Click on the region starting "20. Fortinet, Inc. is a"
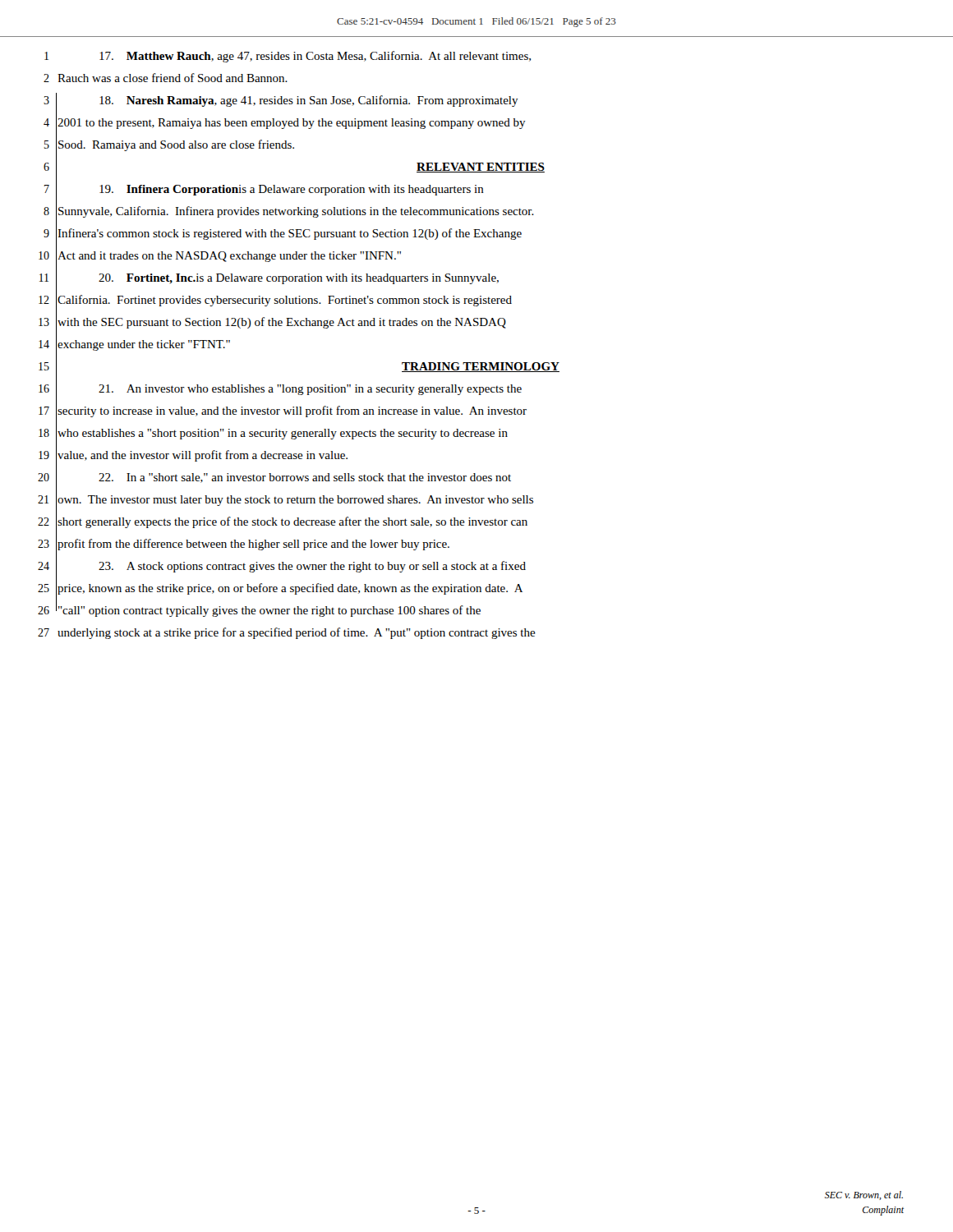Viewport: 953px width, 1232px height. tap(481, 311)
